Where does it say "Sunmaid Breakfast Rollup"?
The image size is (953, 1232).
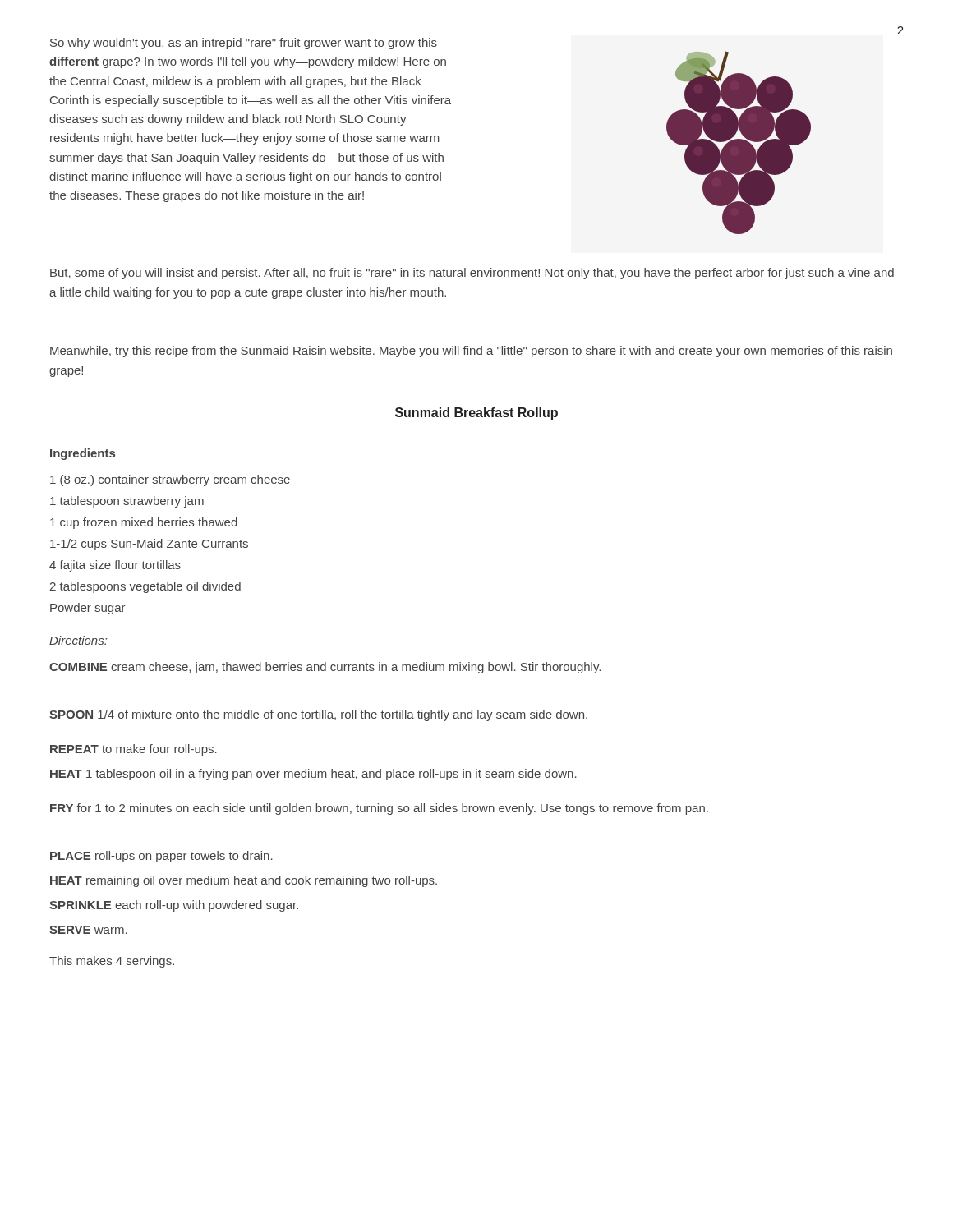(476, 413)
